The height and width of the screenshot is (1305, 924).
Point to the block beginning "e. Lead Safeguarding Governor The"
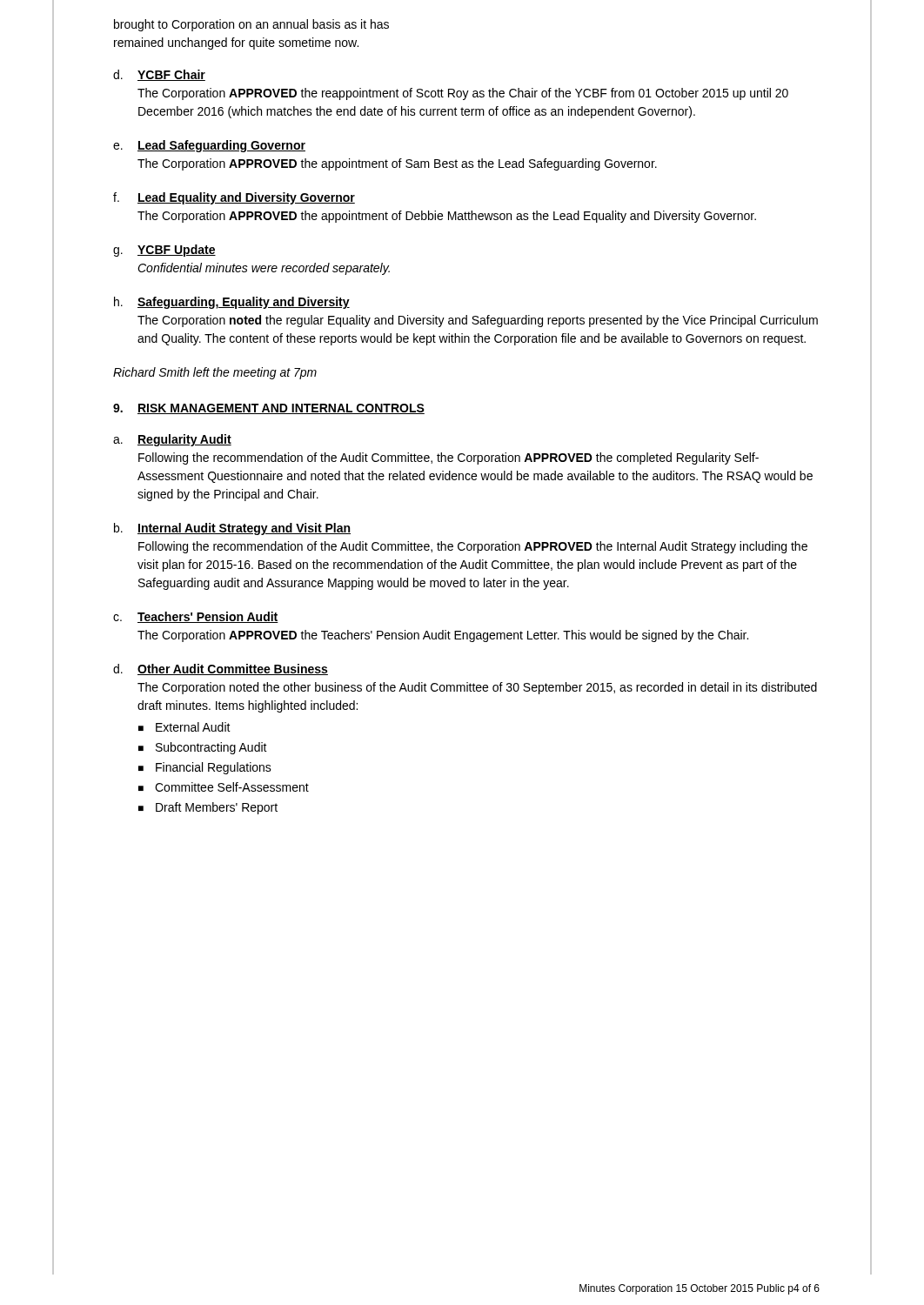(x=385, y=155)
